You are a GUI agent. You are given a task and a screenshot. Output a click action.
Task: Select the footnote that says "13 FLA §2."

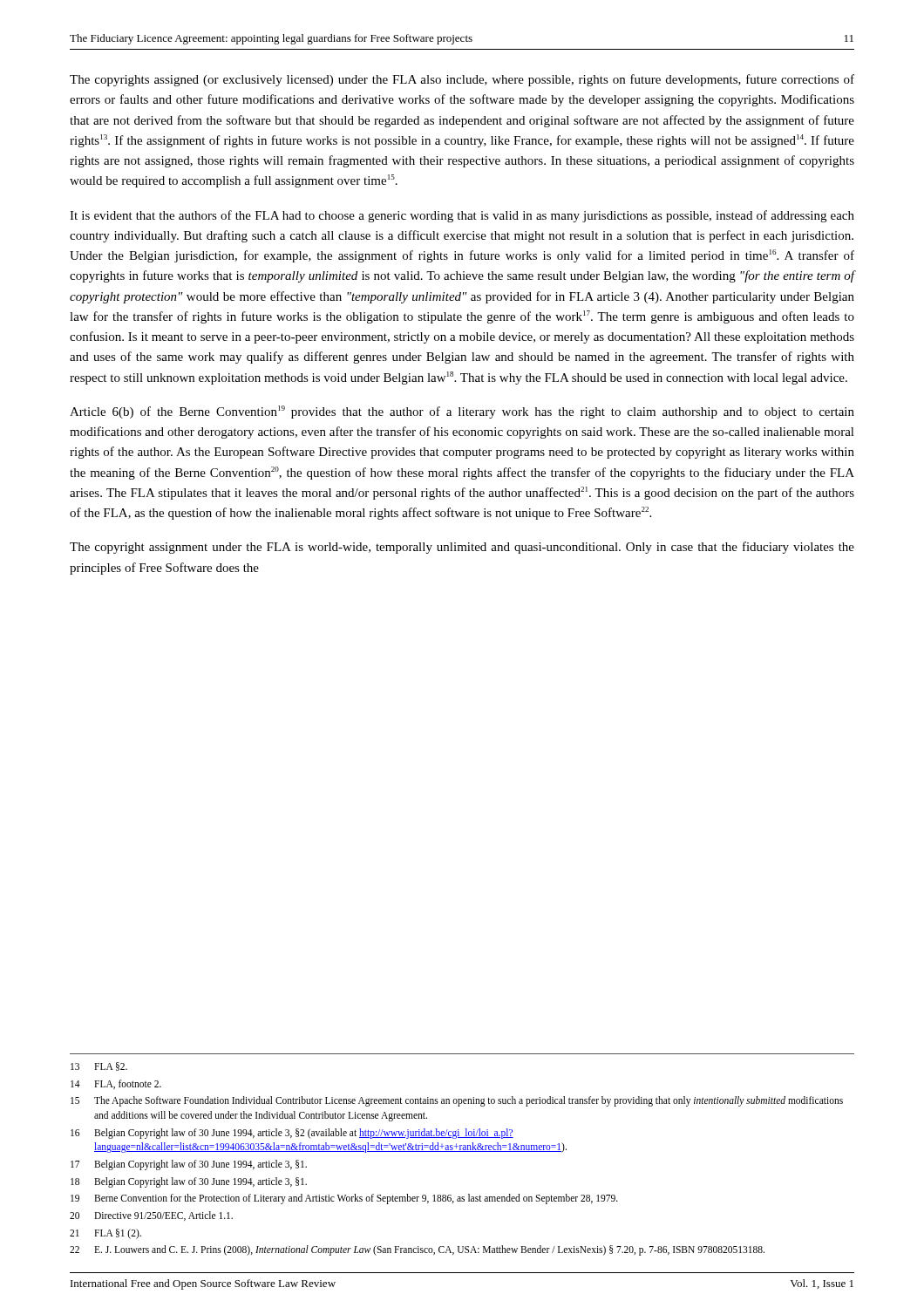click(99, 1066)
